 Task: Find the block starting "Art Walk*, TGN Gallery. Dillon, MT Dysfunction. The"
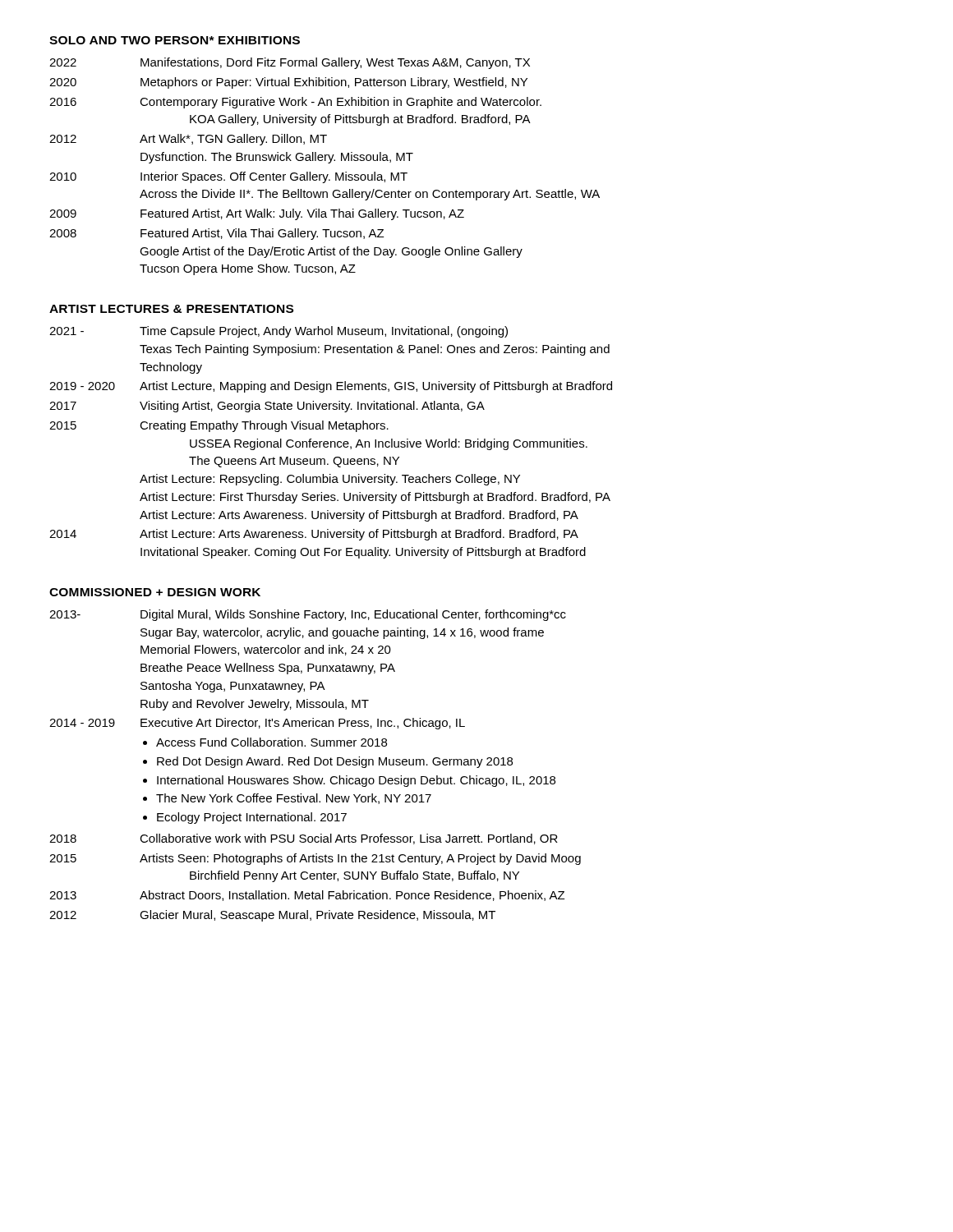point(276,147)
